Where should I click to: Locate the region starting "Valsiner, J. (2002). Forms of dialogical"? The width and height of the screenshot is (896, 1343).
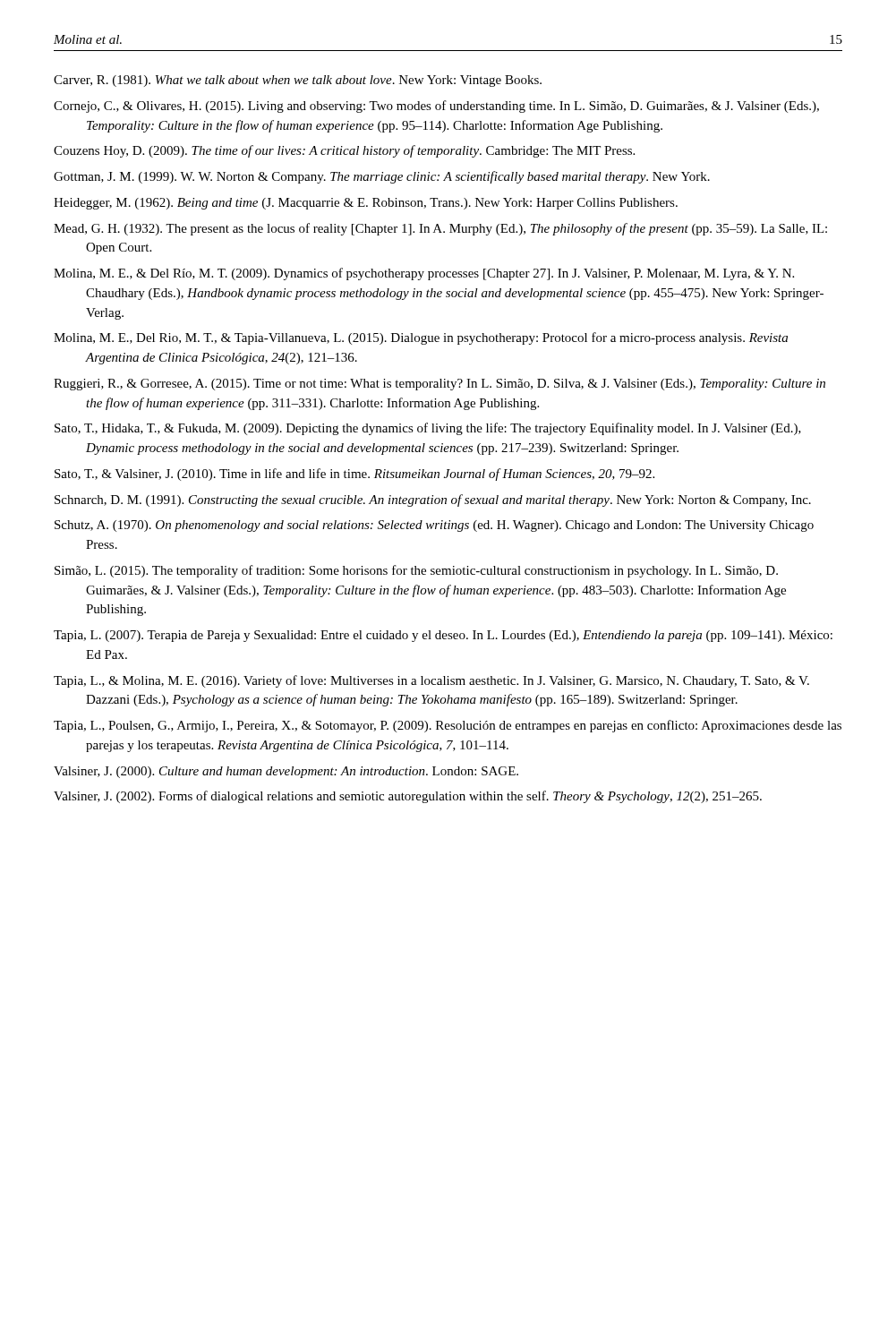tap(408, 796)
